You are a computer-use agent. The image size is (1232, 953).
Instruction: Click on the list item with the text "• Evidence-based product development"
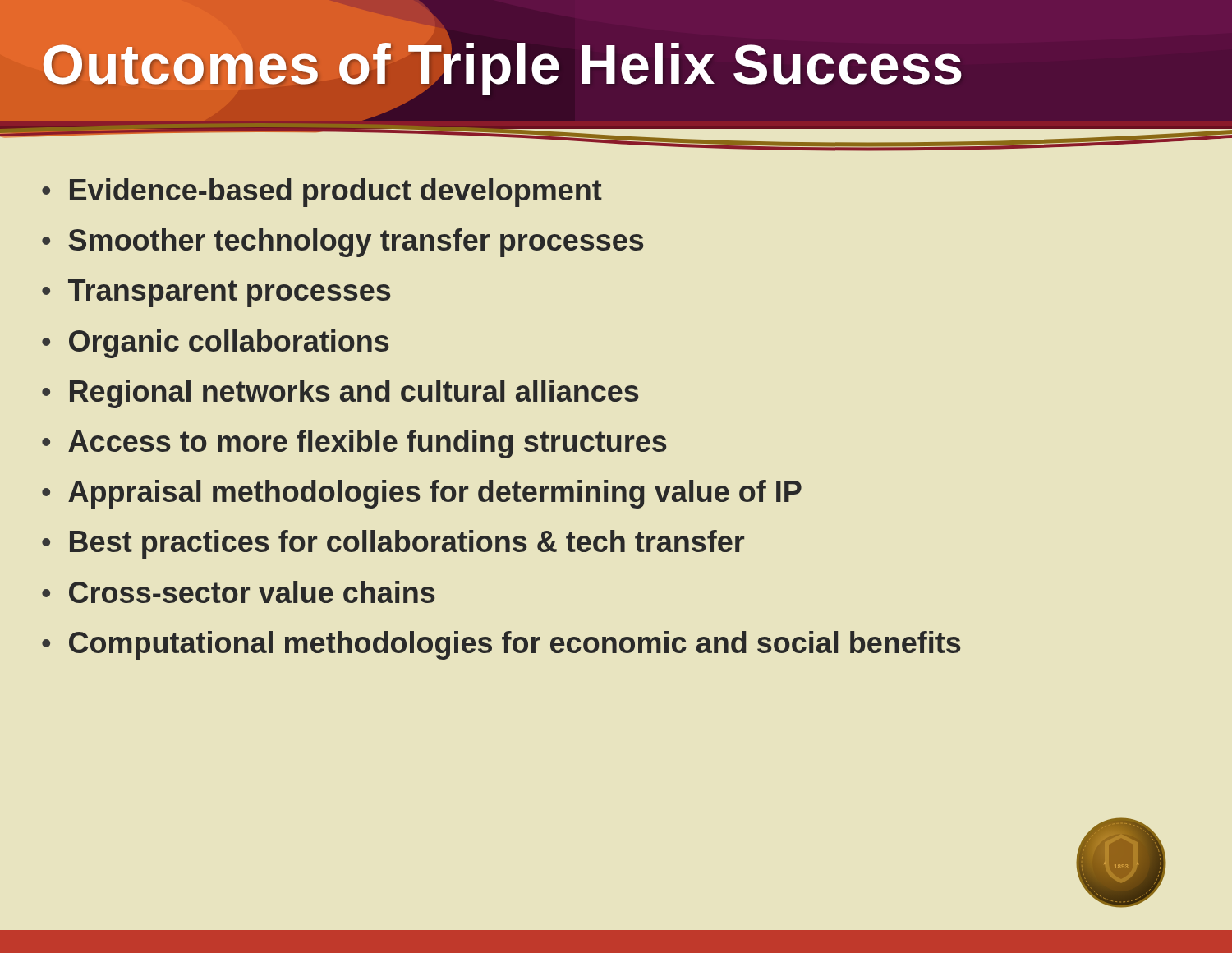tap(321, 190)
